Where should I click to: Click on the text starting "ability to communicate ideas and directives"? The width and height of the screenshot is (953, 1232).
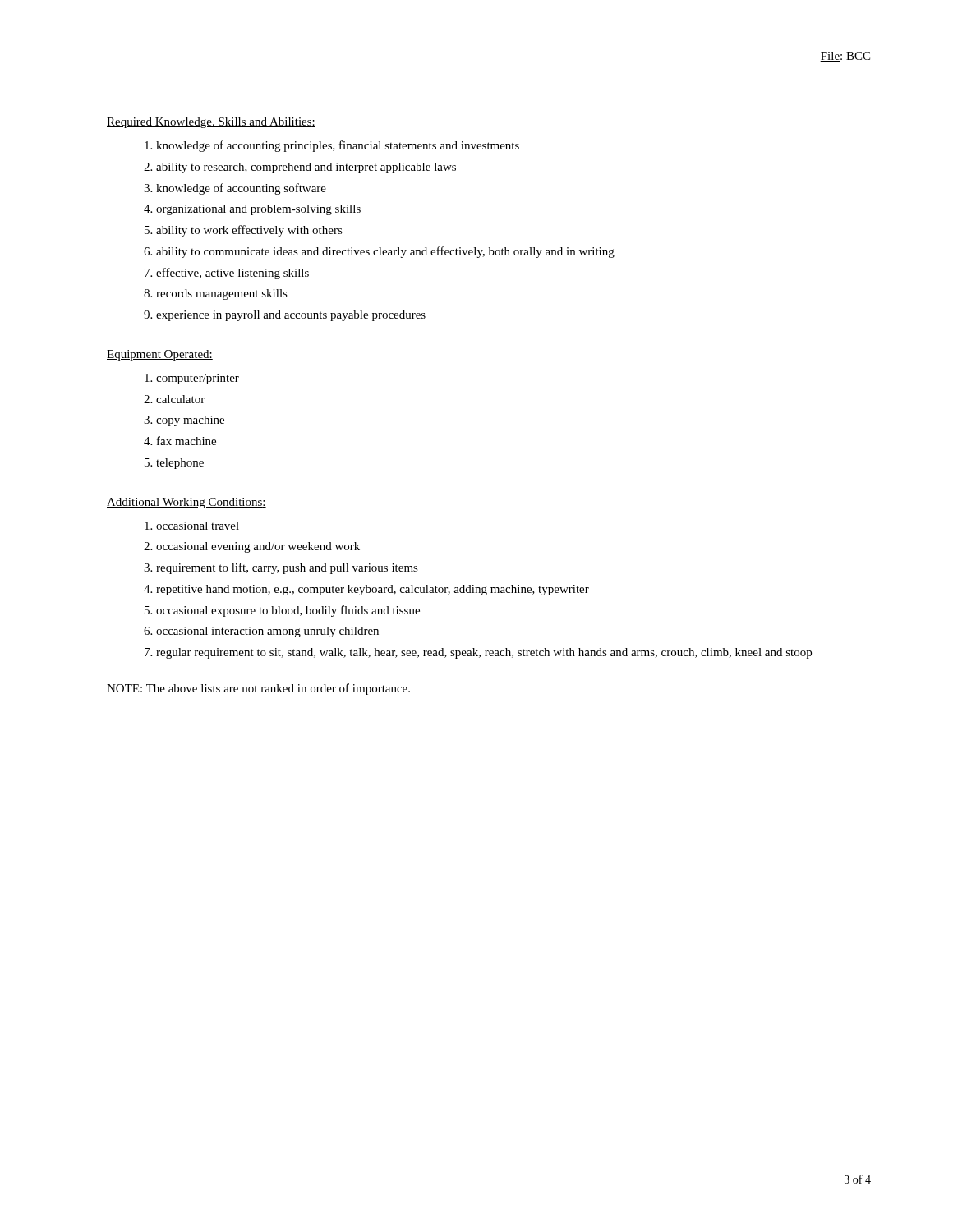(385, 251)
